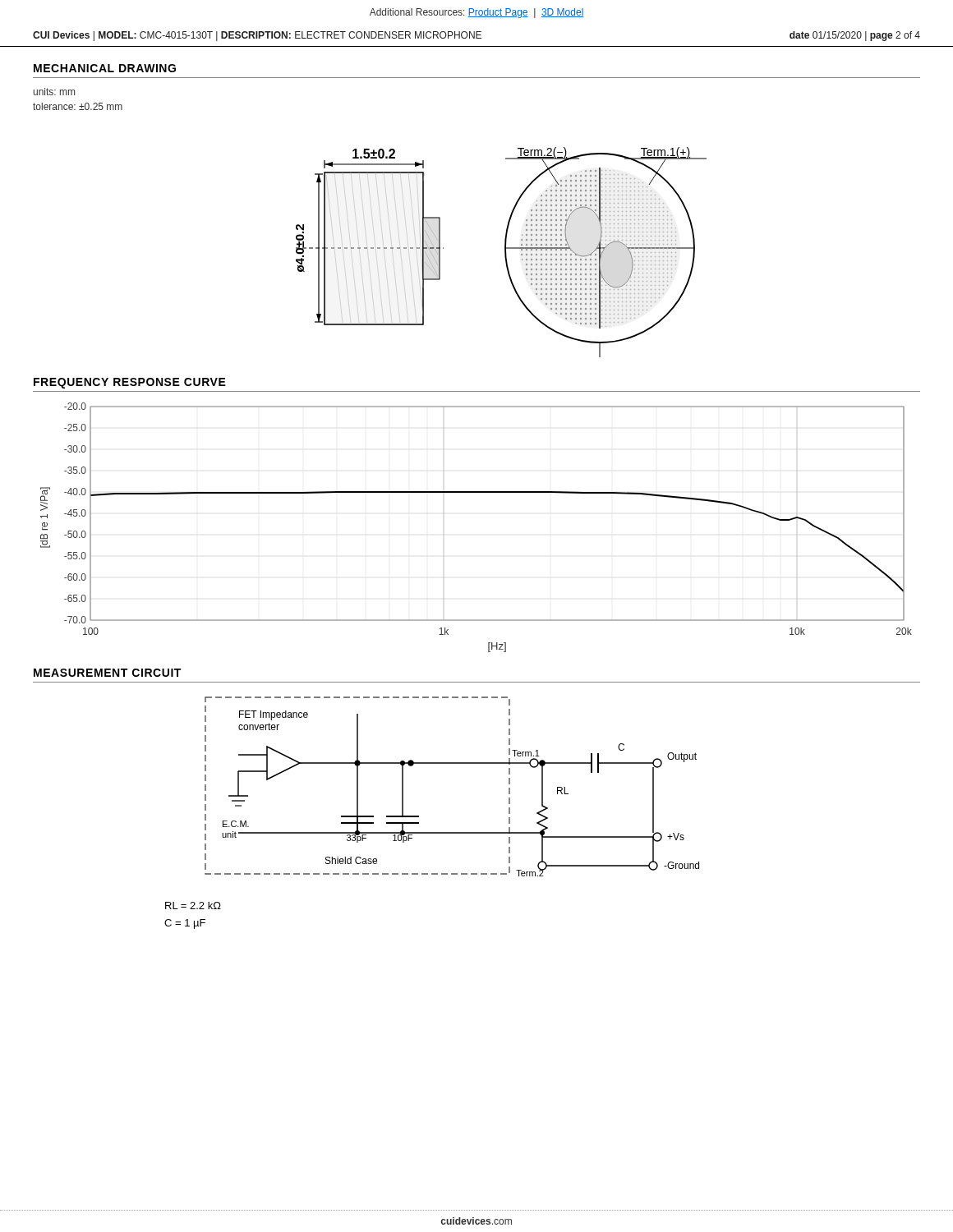The height and width of the screenshot is (1232, 953).
Task: Select the continuous plot
Action: click(476, 526)
